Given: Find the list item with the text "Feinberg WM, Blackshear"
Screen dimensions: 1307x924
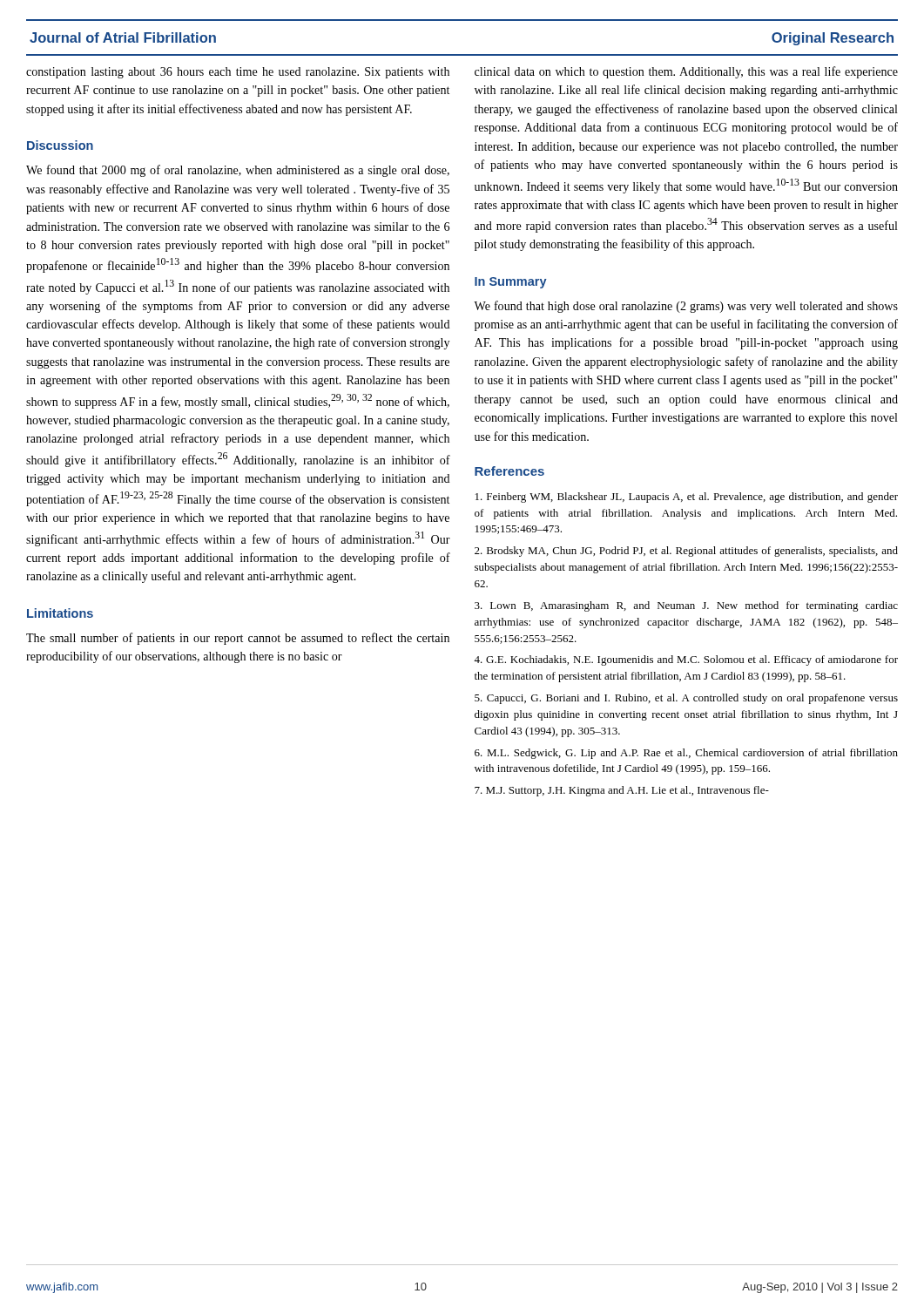Looking at the screenshot, I should pyautogui.click(x=686, y=512).
